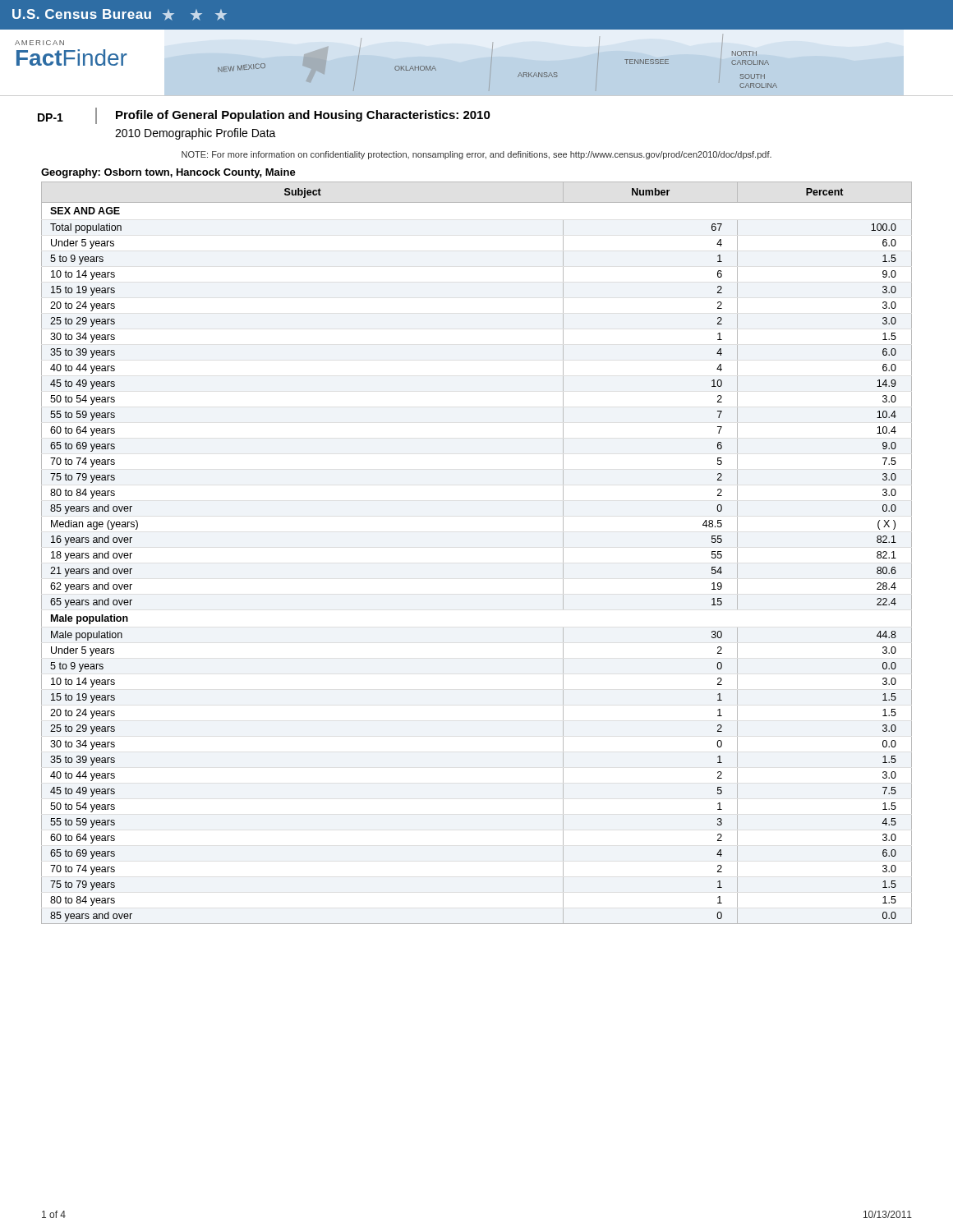Click on the text block starting "Profile of General Population and Housing Characteristics: 2010"
This screenshot has width=953, height=1232.
(303, 124)
